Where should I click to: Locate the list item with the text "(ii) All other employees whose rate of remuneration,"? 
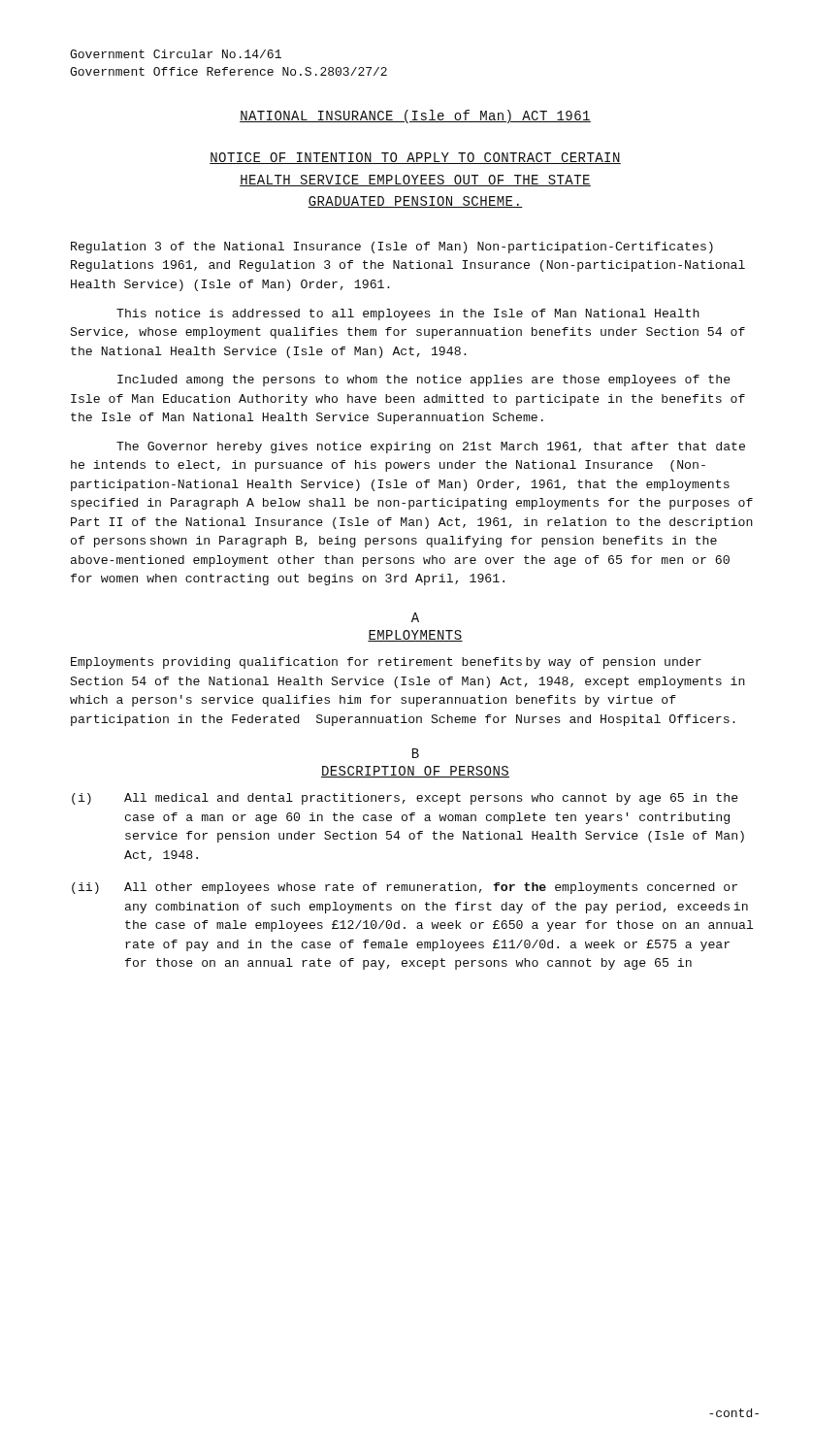415,926
